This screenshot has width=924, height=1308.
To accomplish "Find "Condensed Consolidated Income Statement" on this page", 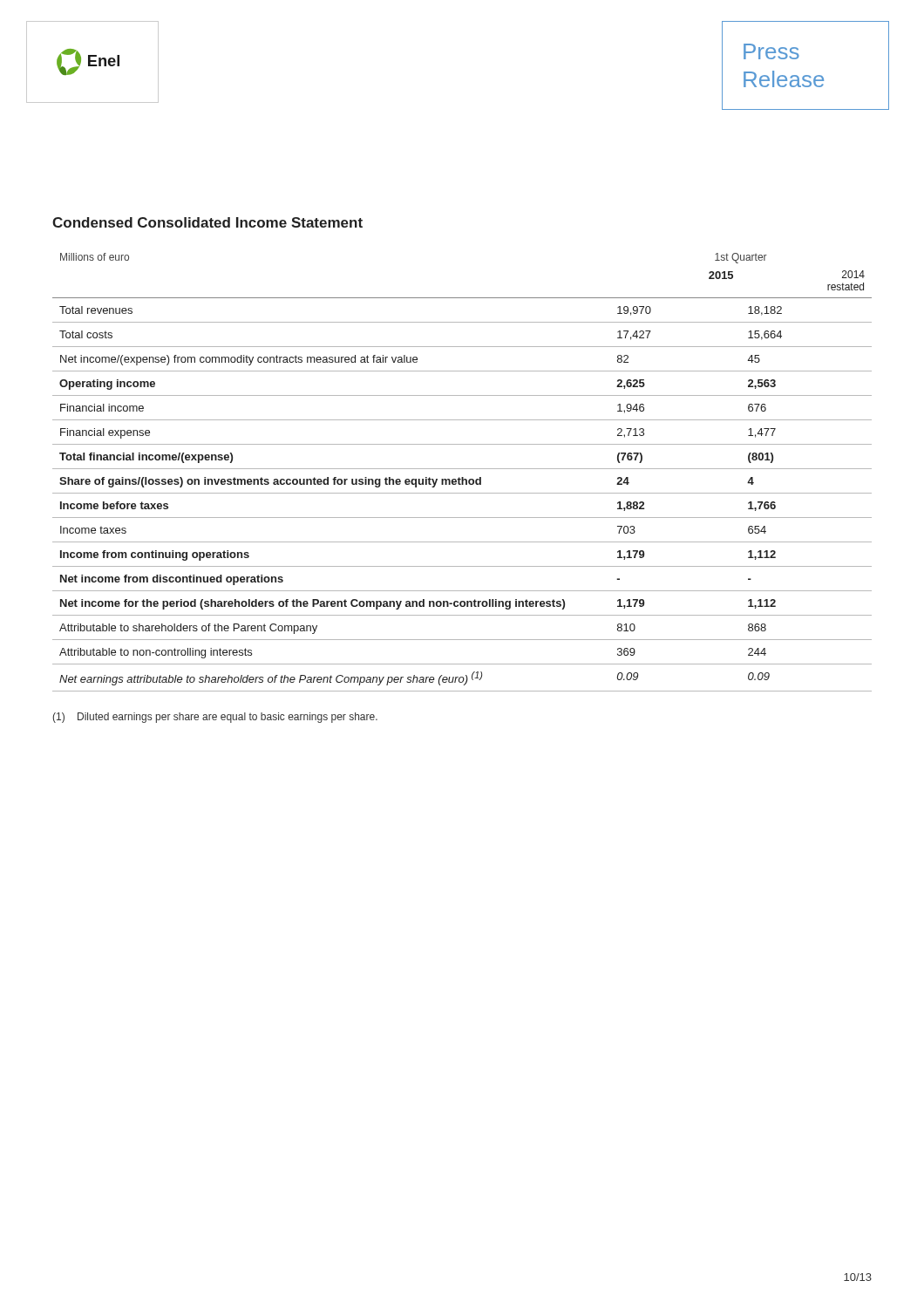I will point(208,223).
